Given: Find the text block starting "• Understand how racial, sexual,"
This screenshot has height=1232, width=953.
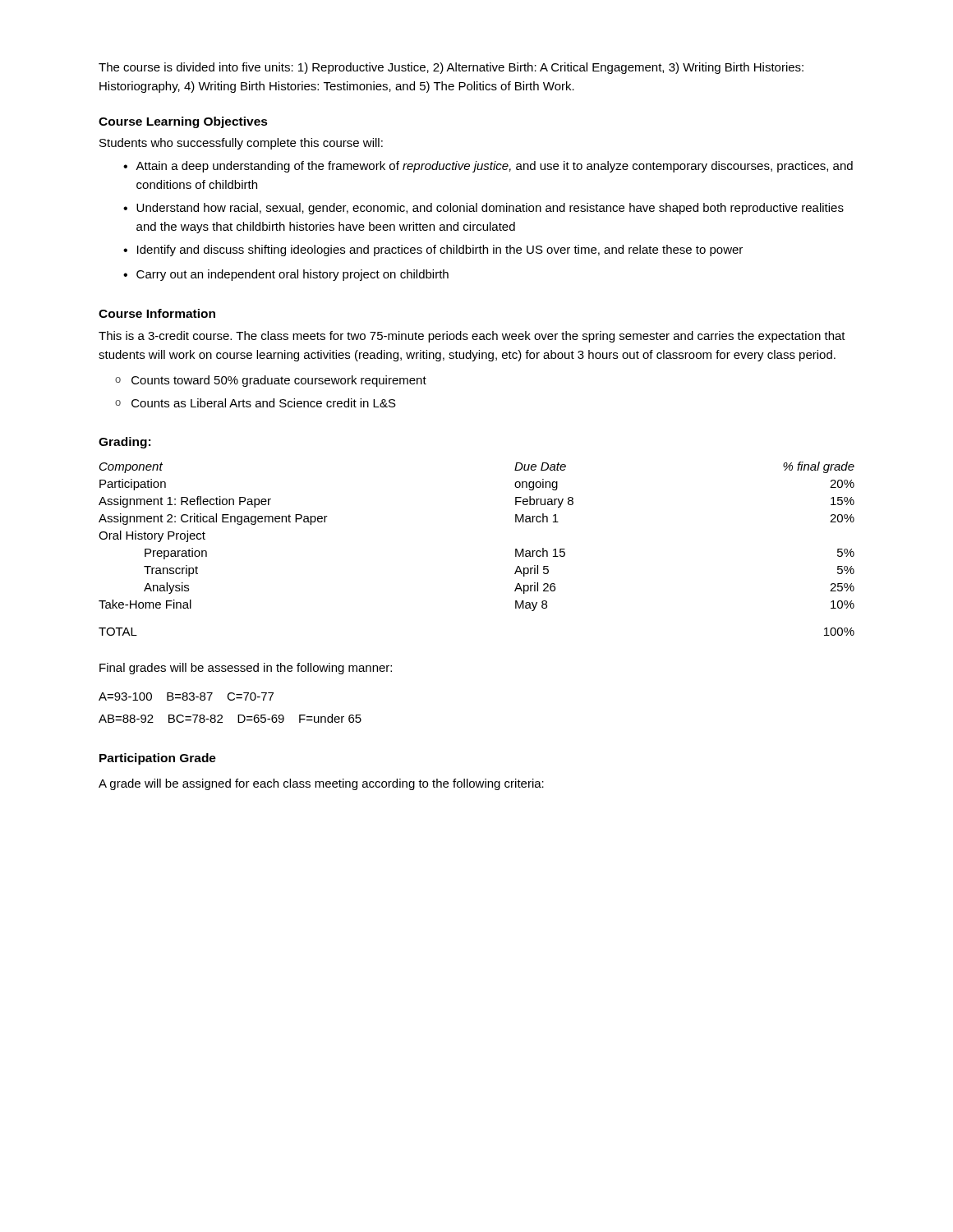Looking at the screenshot, I should click(x=489, y=217).
